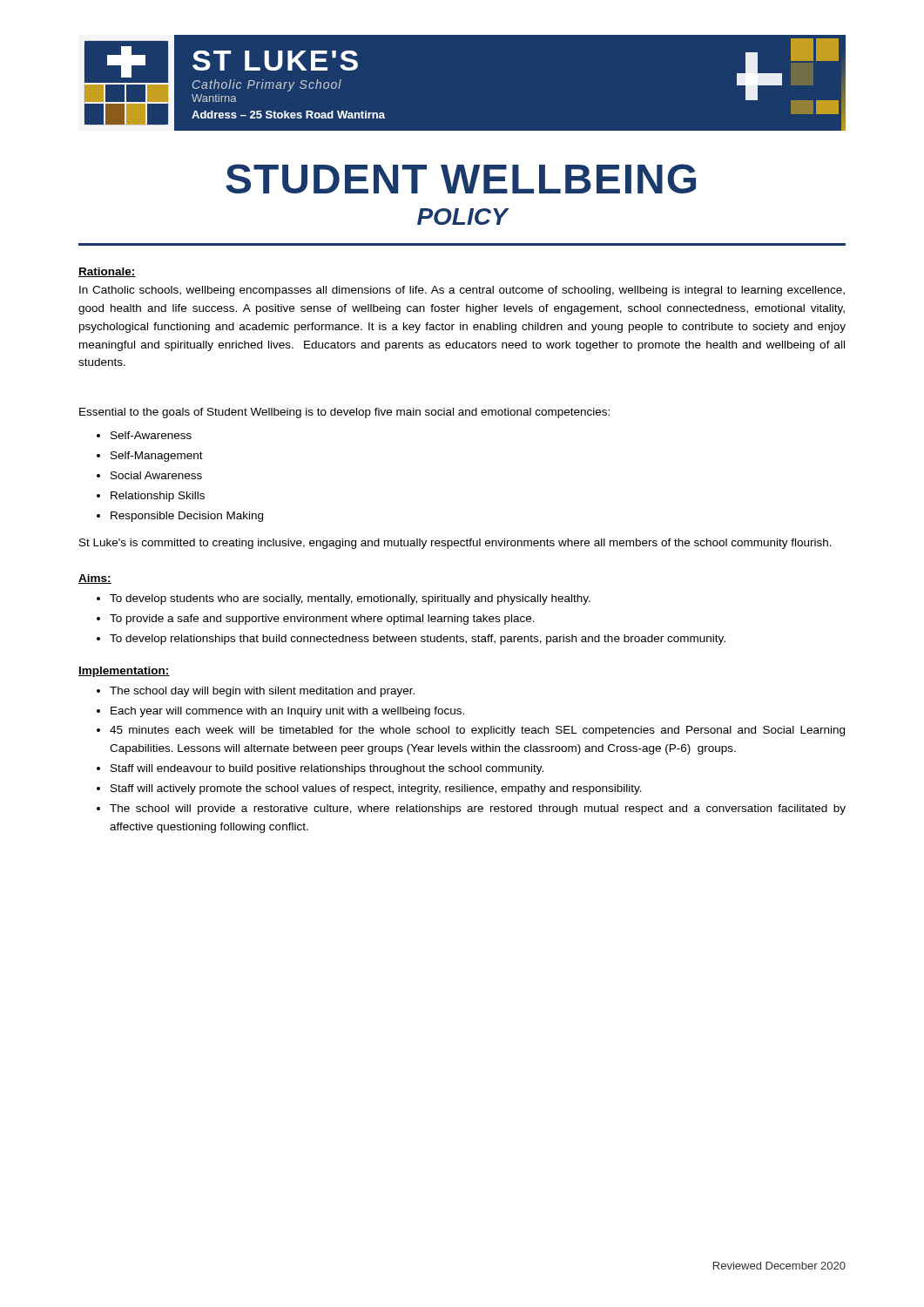This screenshot has width=924, height=1307.
Task: Click on the text starting "STUDENT WELLBEING POLICY"
Action: point(462,194)
